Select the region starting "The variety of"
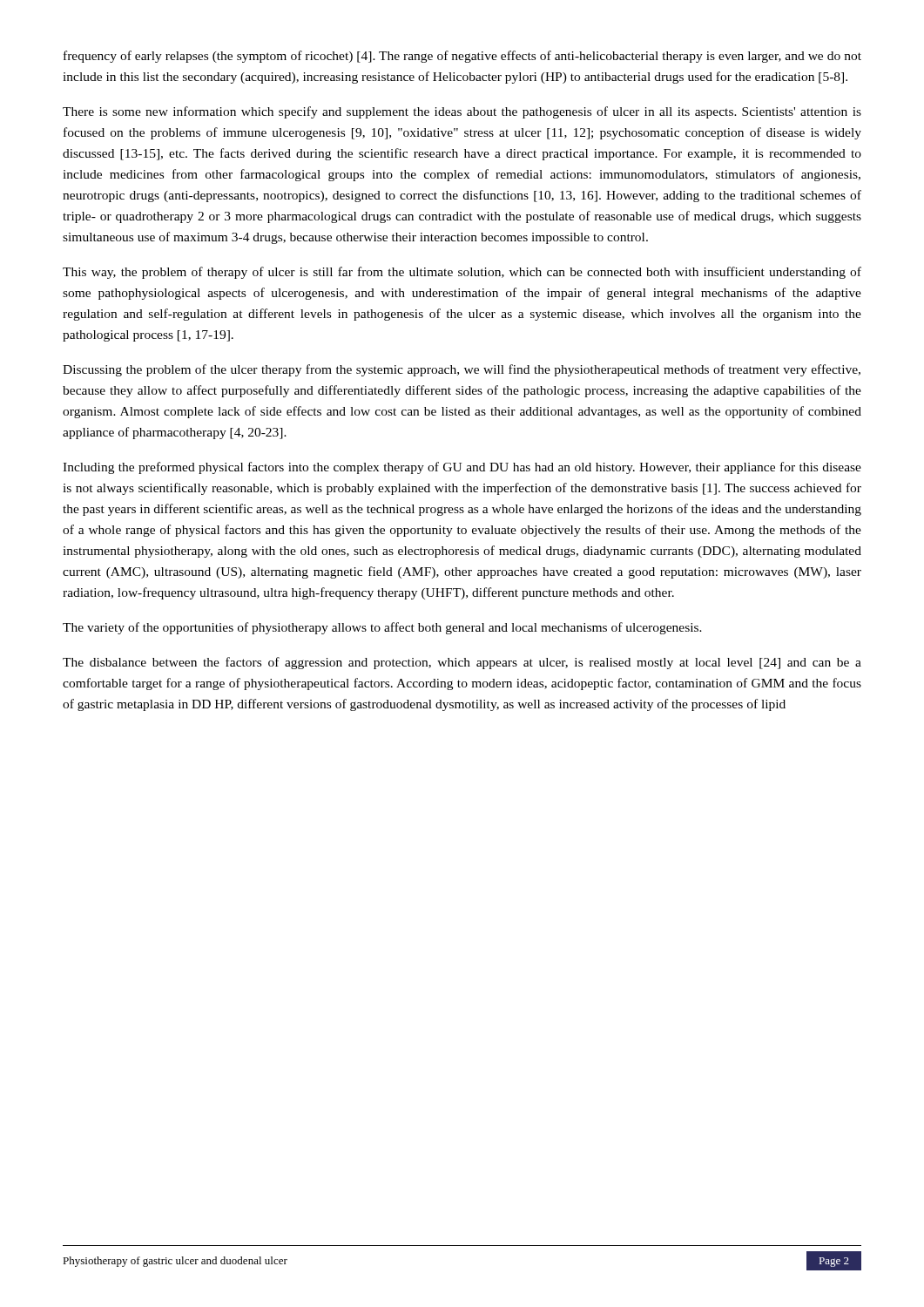The width and height of the screenshot is (924, 1307). pos(462,628)
